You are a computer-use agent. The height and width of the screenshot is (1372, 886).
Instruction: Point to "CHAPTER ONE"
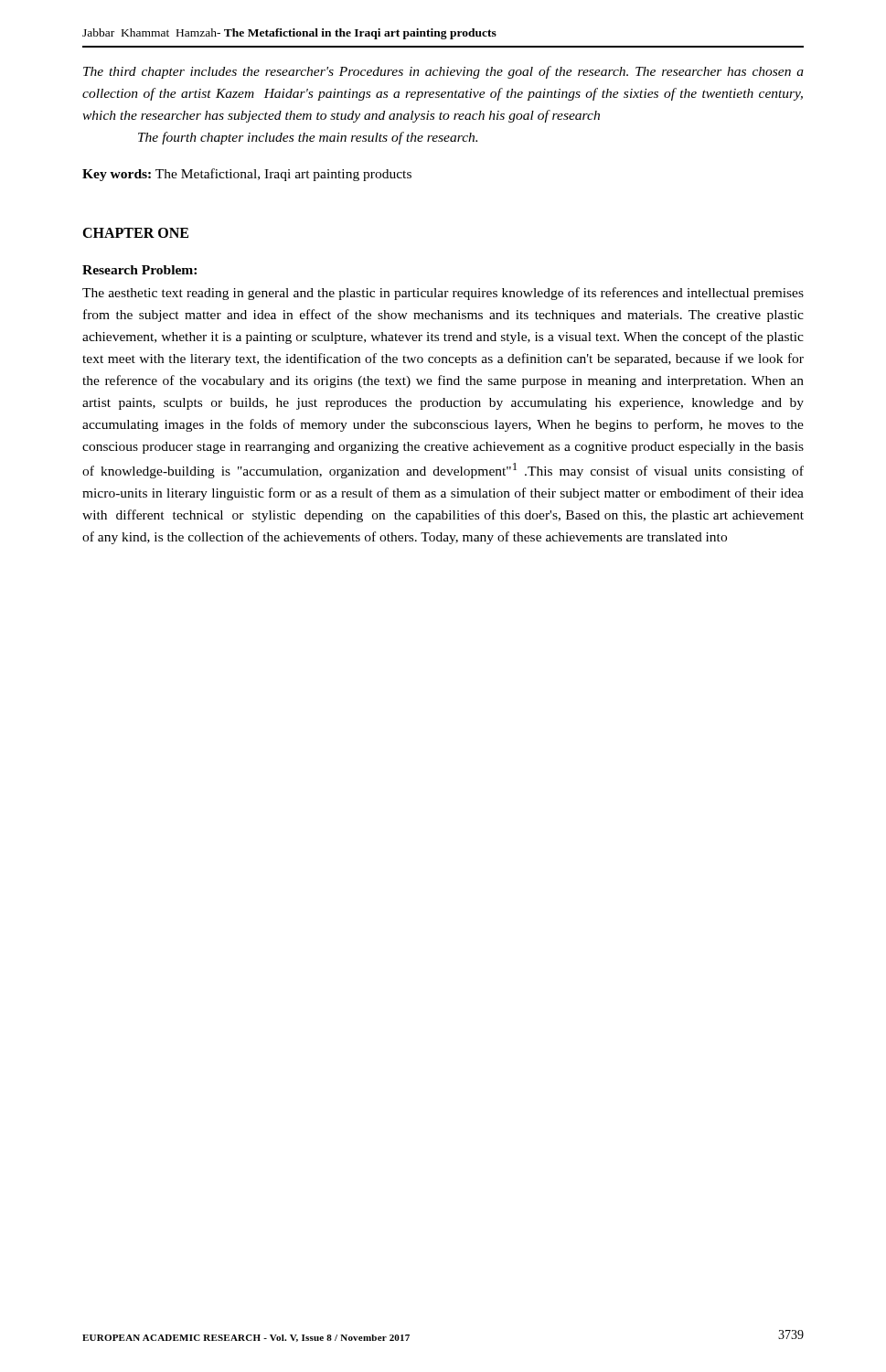(136, 233)
